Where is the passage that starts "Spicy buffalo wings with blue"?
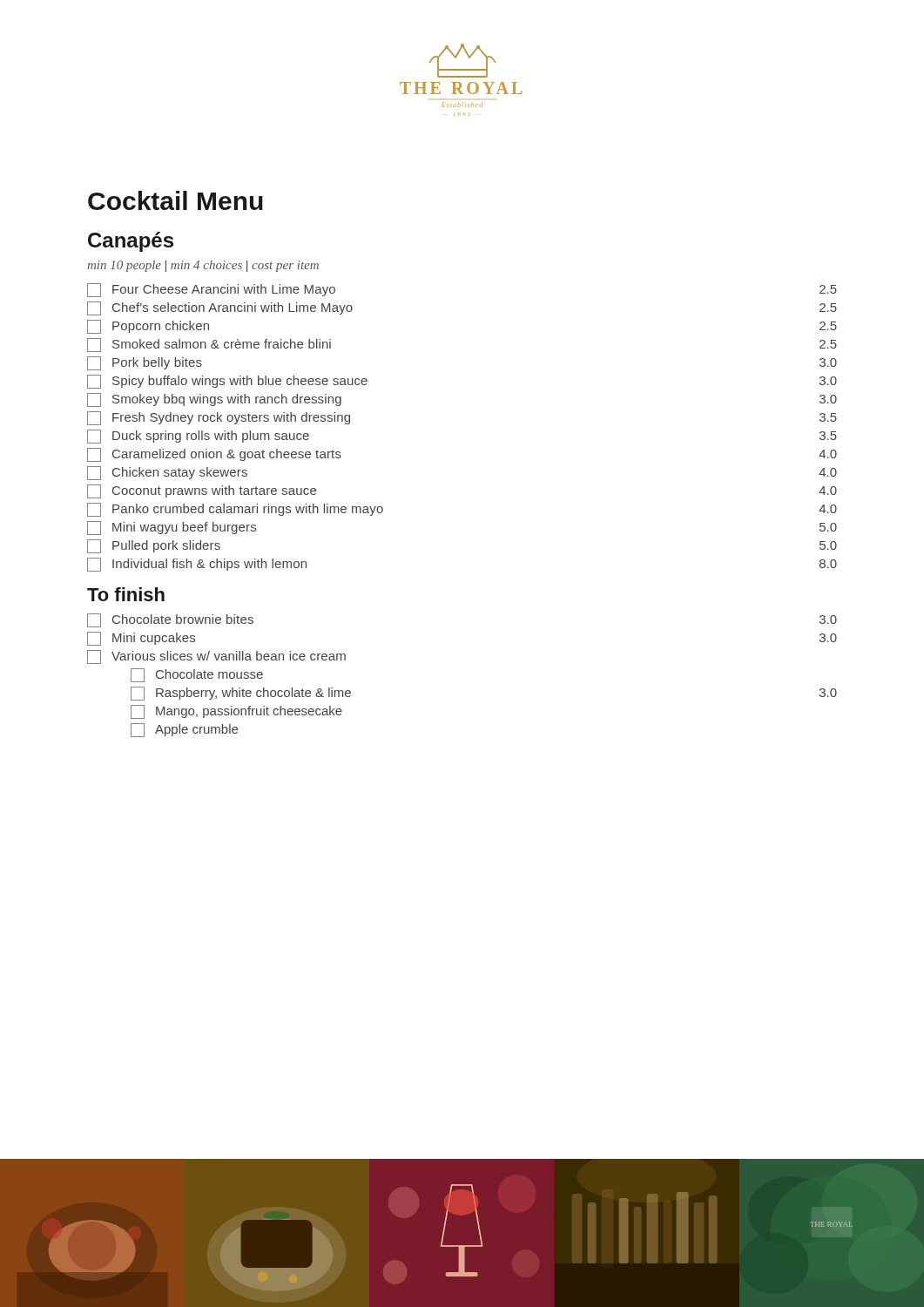 222,381
